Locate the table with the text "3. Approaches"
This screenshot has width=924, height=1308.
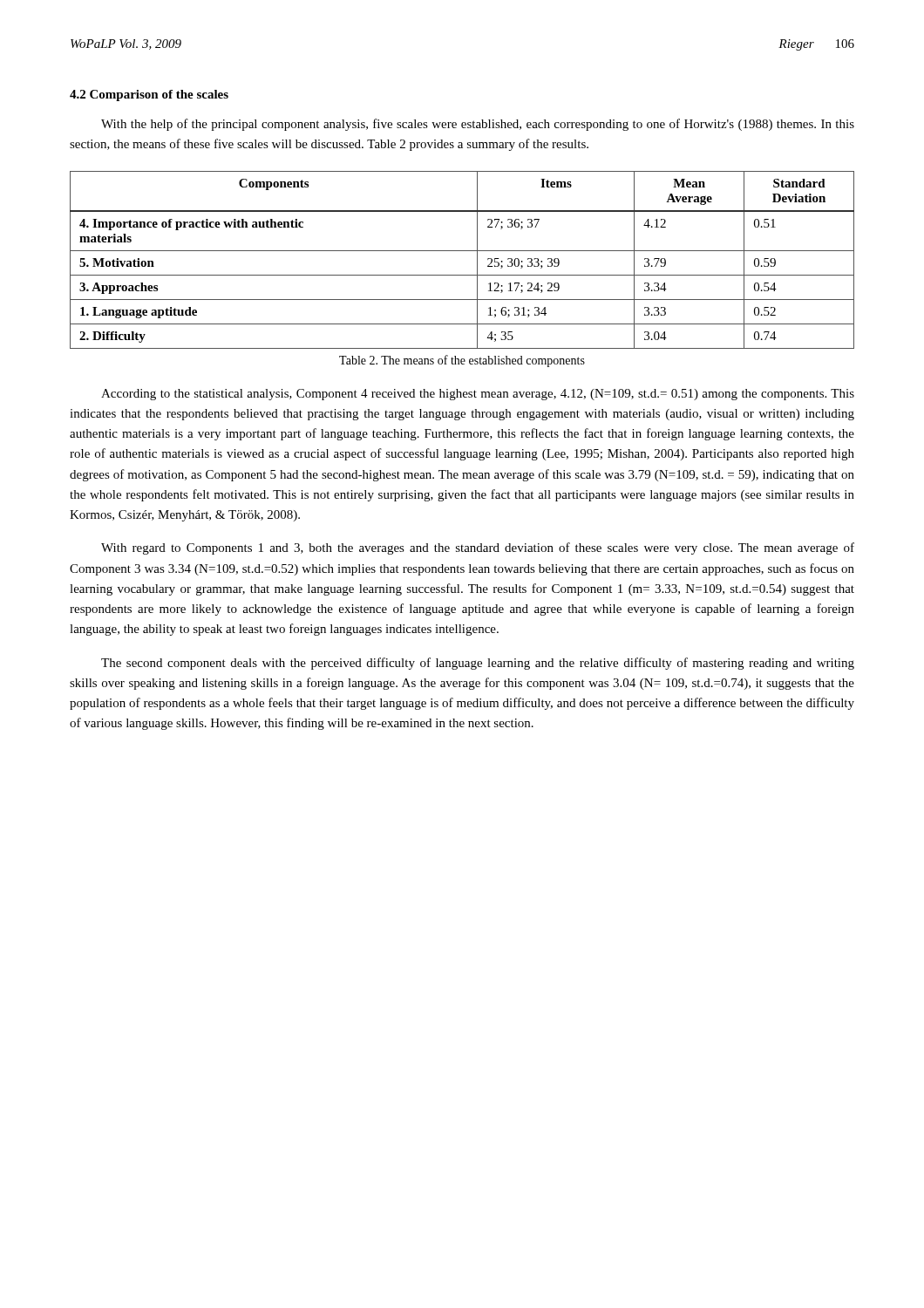[x=462, y=259]
